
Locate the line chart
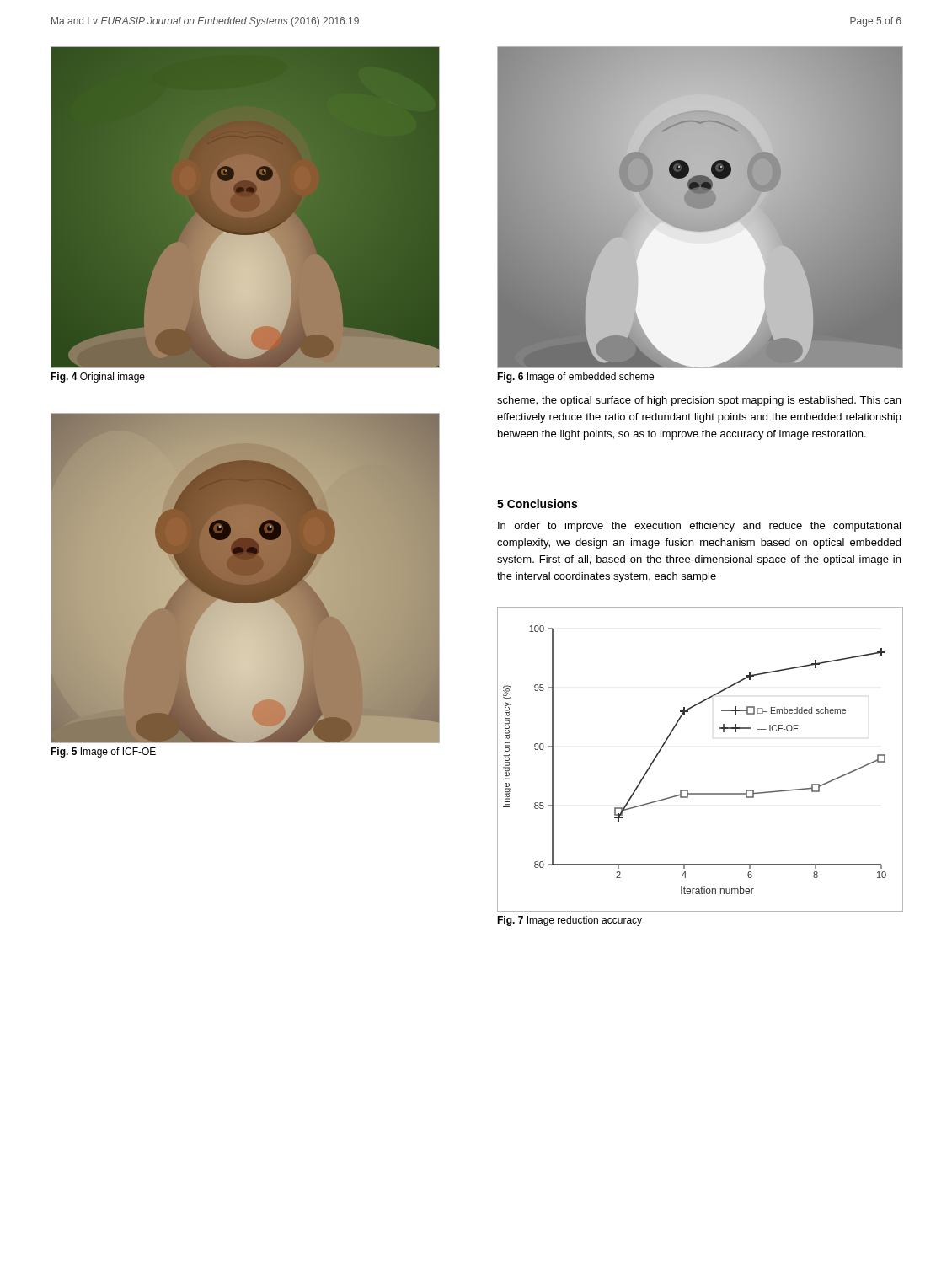700,759
